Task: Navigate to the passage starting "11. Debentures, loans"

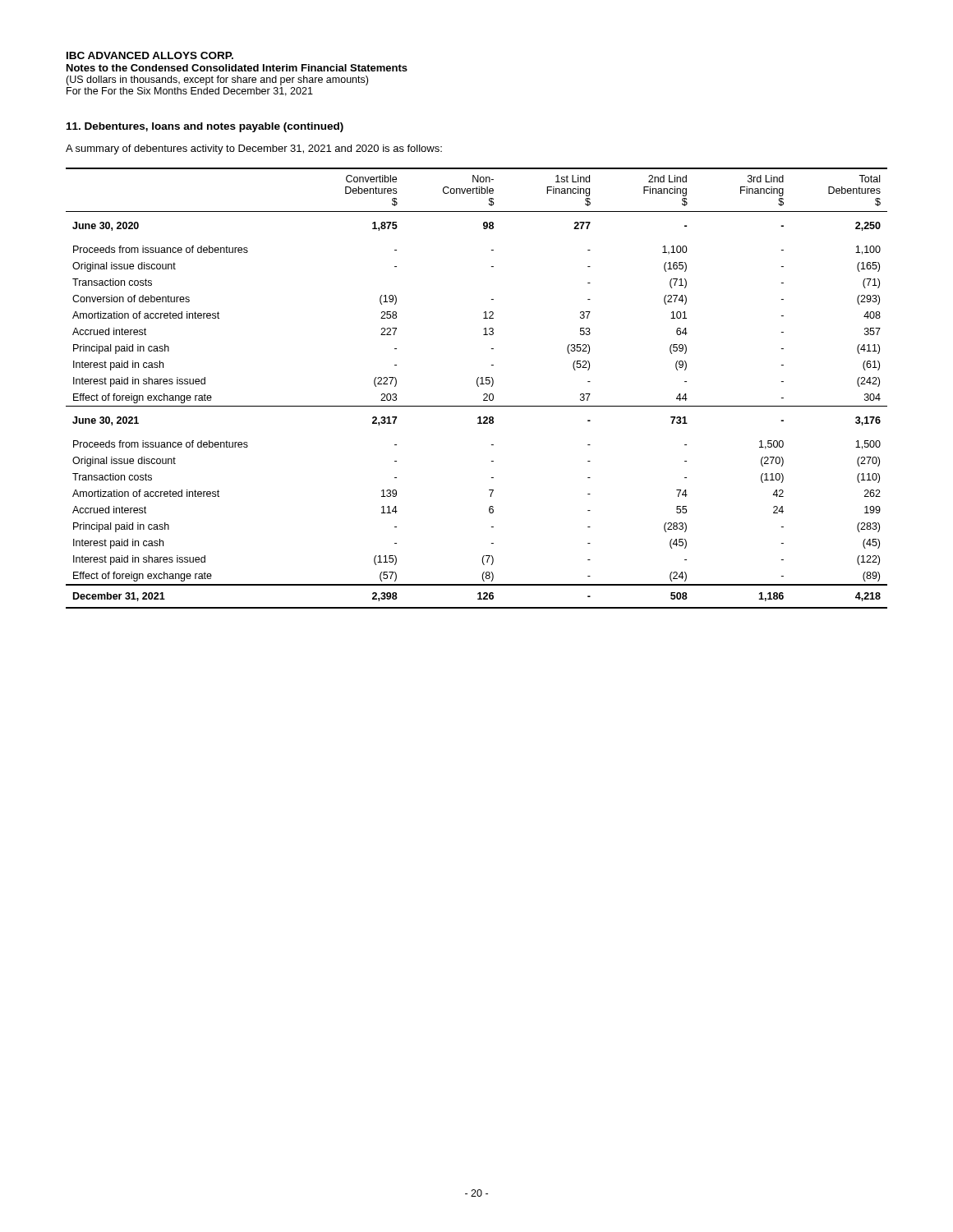Action: tap(205, 126)
